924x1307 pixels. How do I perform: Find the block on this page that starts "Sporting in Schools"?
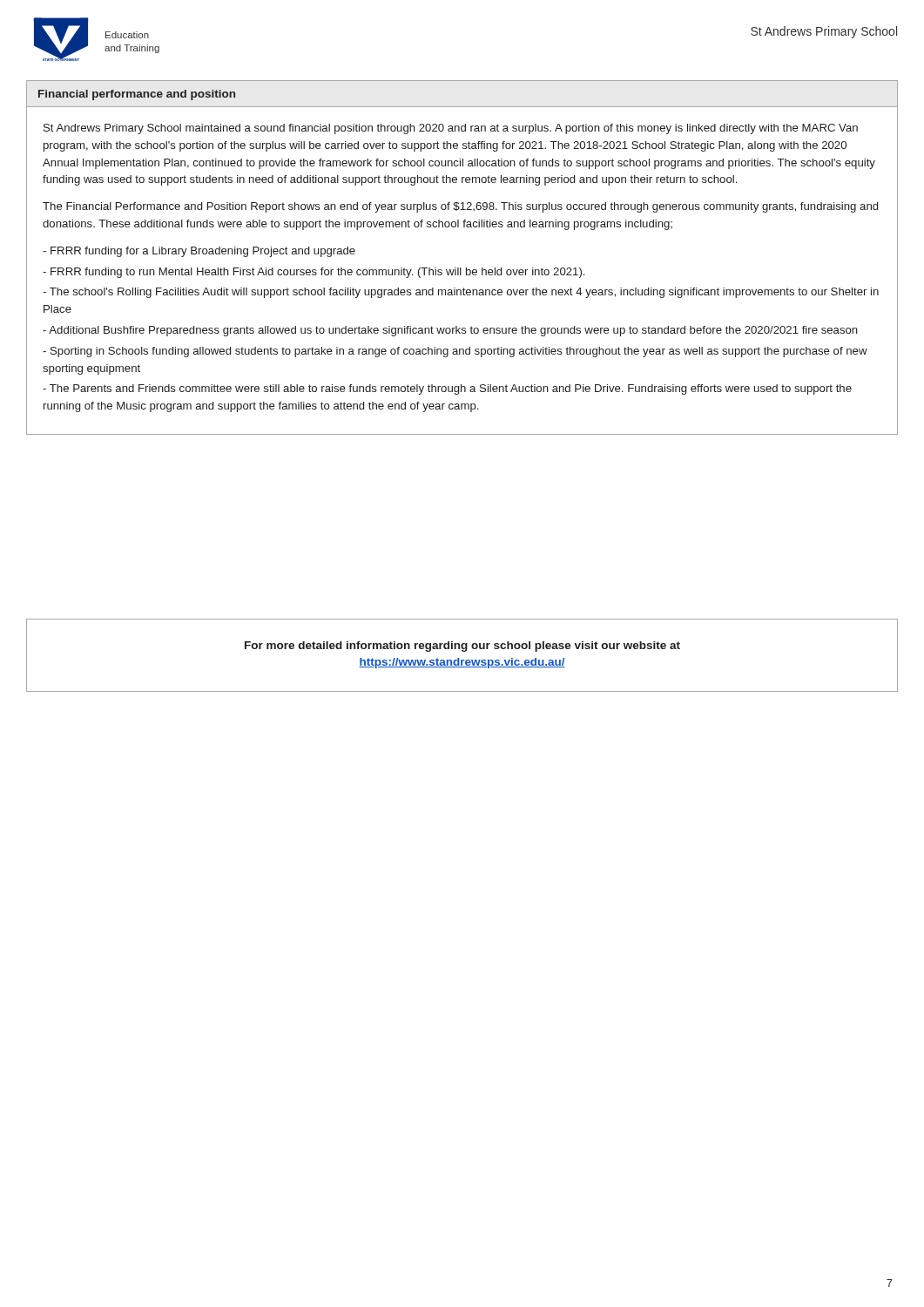[x=455, y=359]
